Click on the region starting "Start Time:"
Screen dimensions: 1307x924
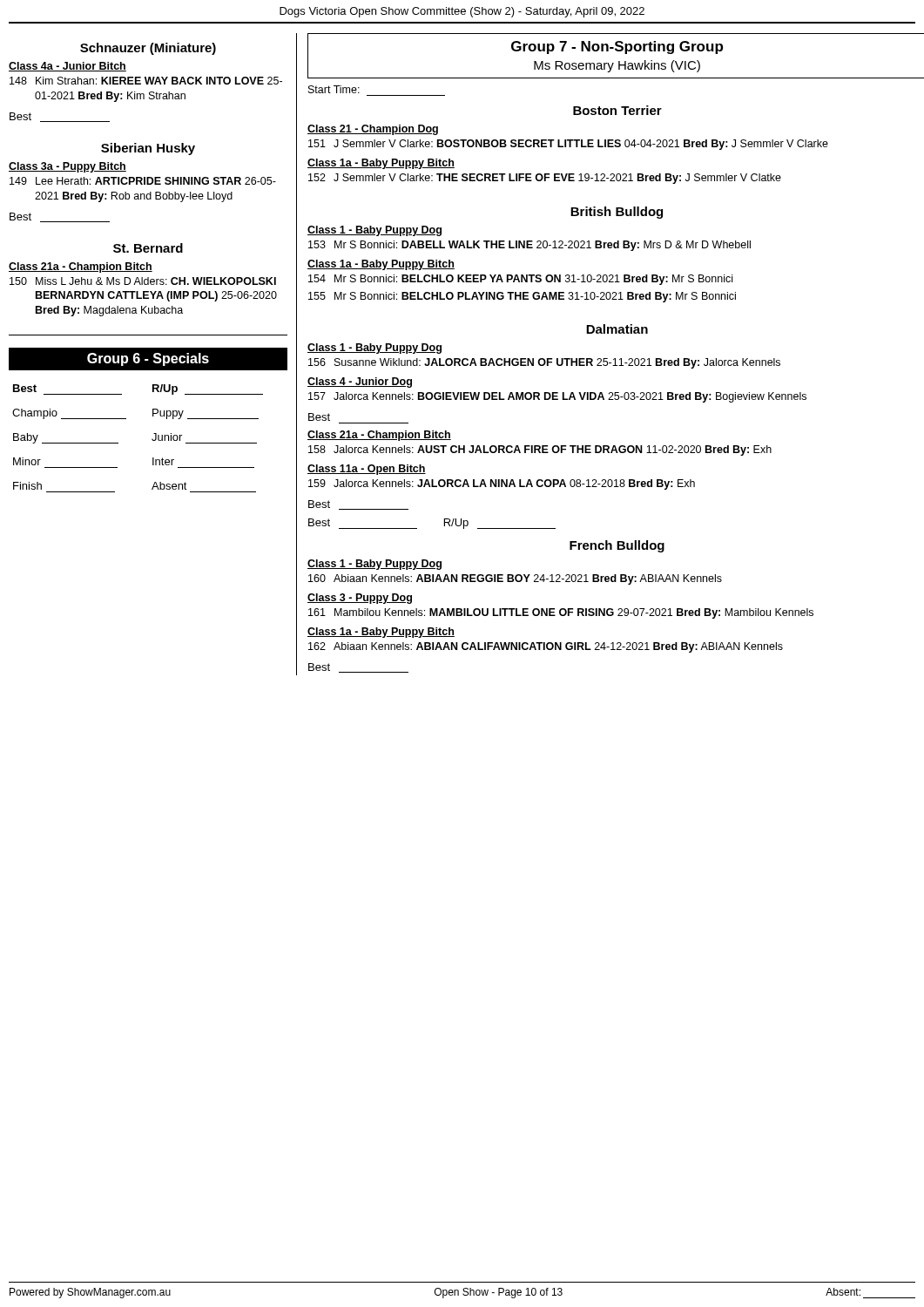[376, 90]
